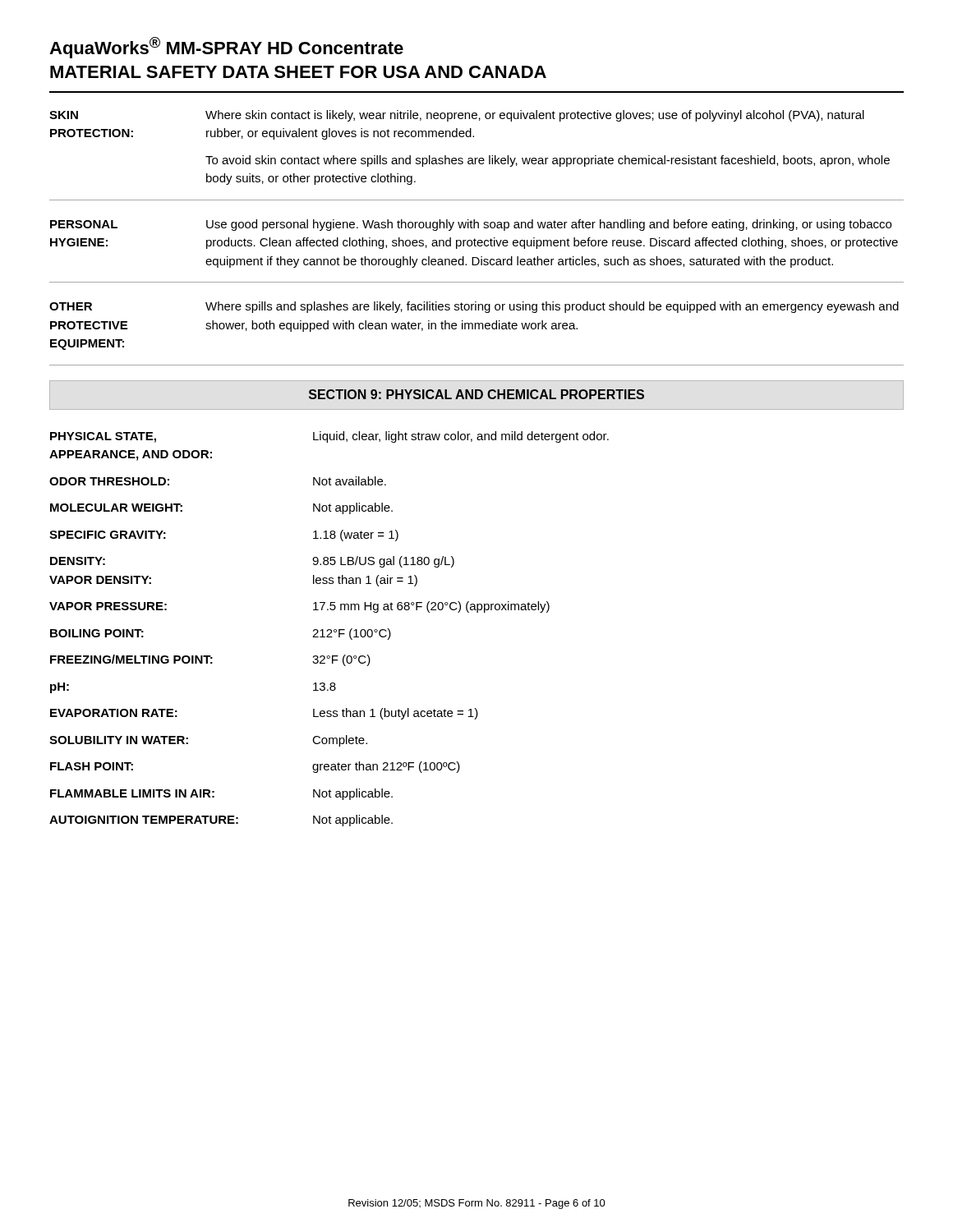This screenshot has height=1232, width=953.
Task: Point to the text starting "SECTION 9: PHYSICAL AND"
Action: click(x=476, y=394)
